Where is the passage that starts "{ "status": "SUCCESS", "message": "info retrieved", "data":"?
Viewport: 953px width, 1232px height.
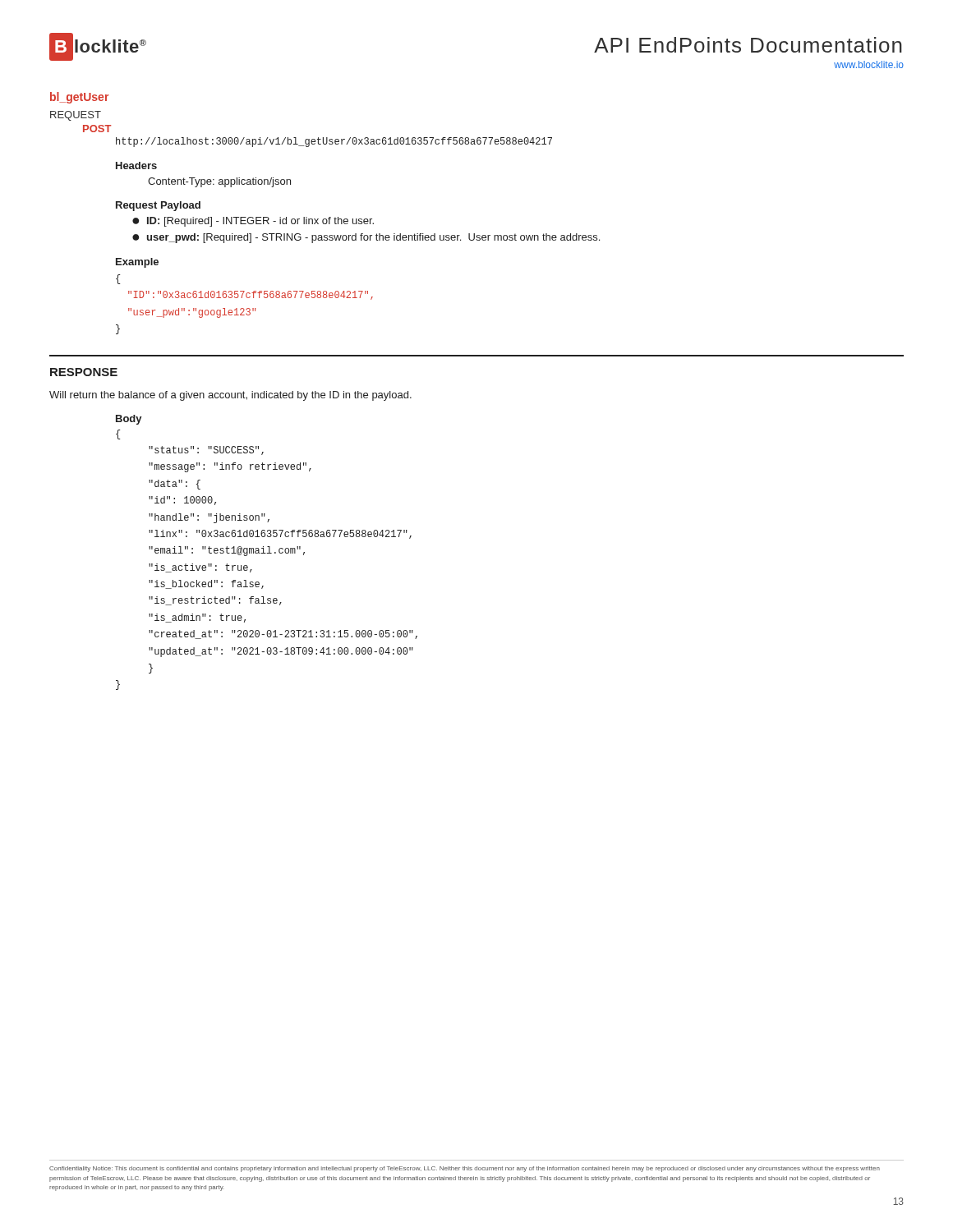[118, 434]
